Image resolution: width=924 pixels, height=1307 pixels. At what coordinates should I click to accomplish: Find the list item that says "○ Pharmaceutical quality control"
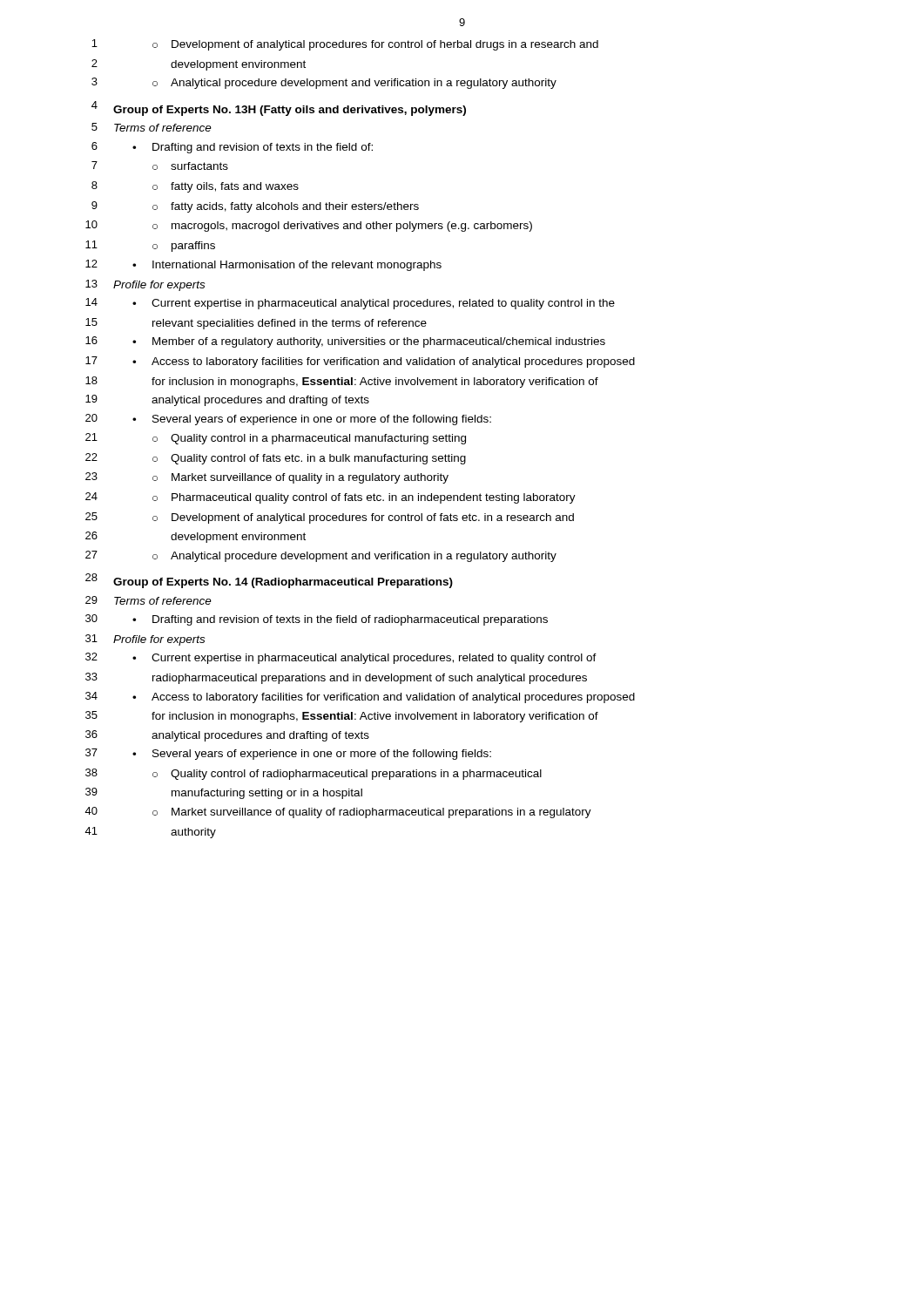pyautogui.click(x=363, y=498)
